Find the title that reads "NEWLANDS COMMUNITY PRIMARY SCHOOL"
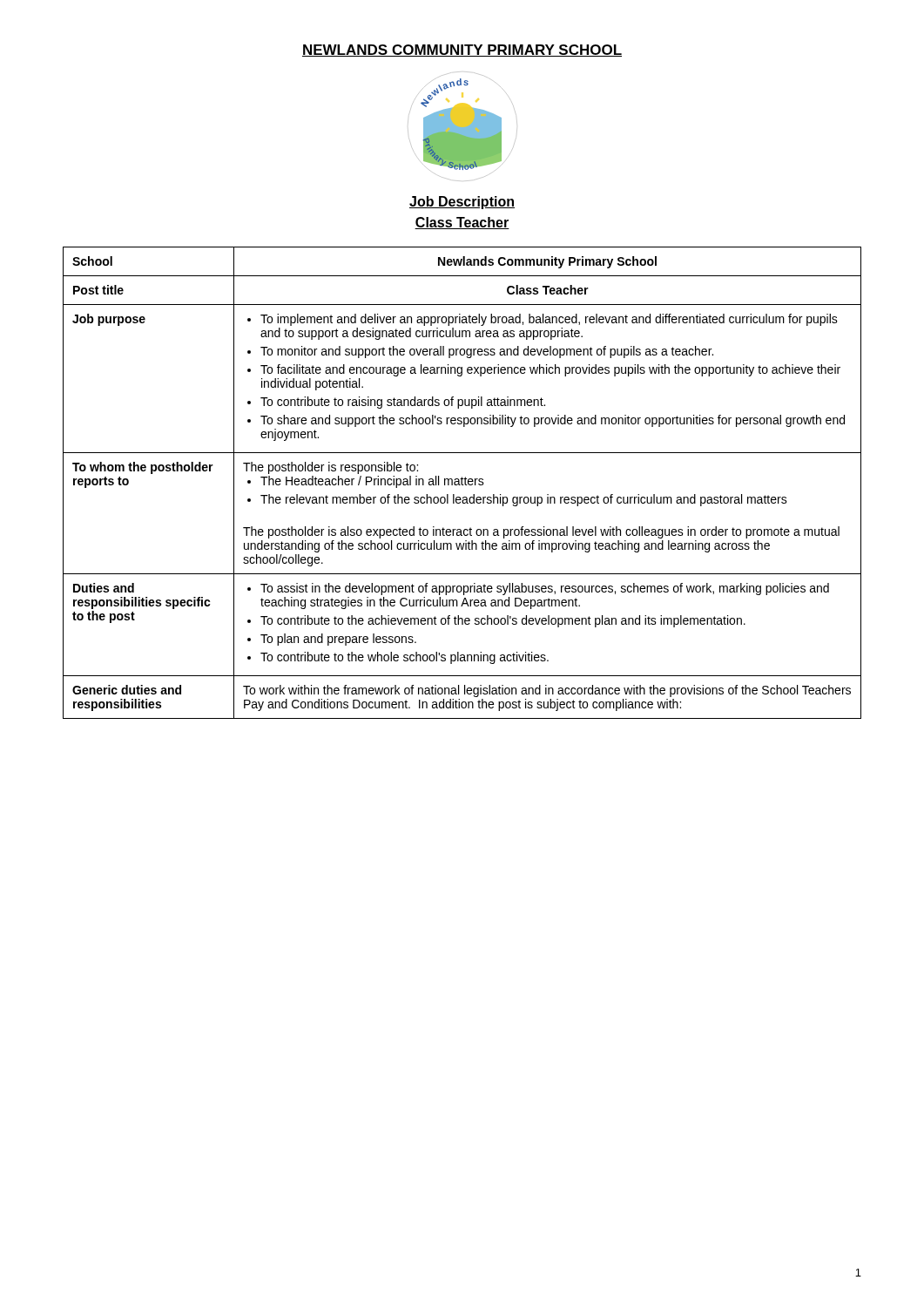924x1307 pixels. (x=462, y=50)
